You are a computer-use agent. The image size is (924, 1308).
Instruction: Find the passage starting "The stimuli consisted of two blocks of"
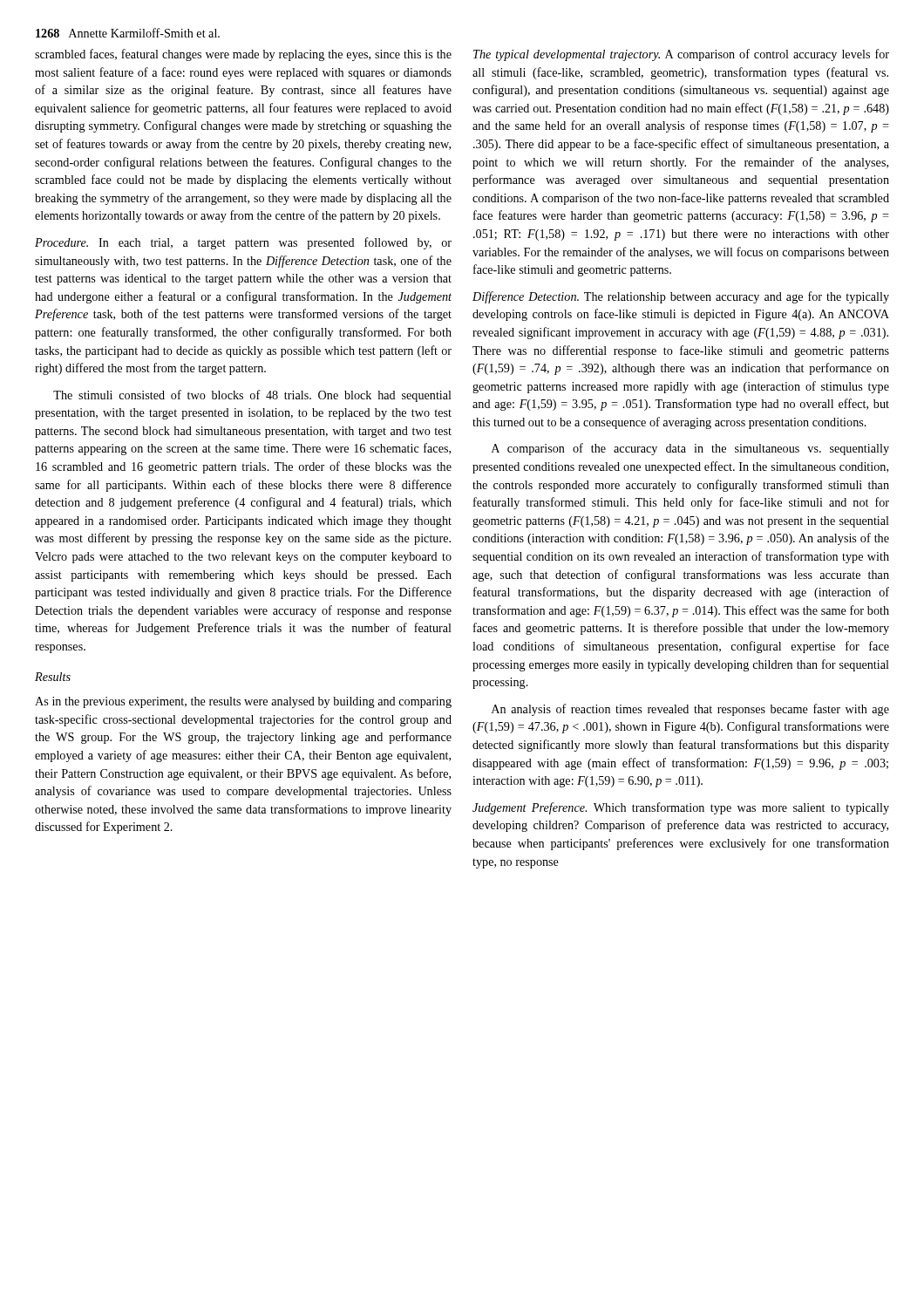(x=243, y=521)
